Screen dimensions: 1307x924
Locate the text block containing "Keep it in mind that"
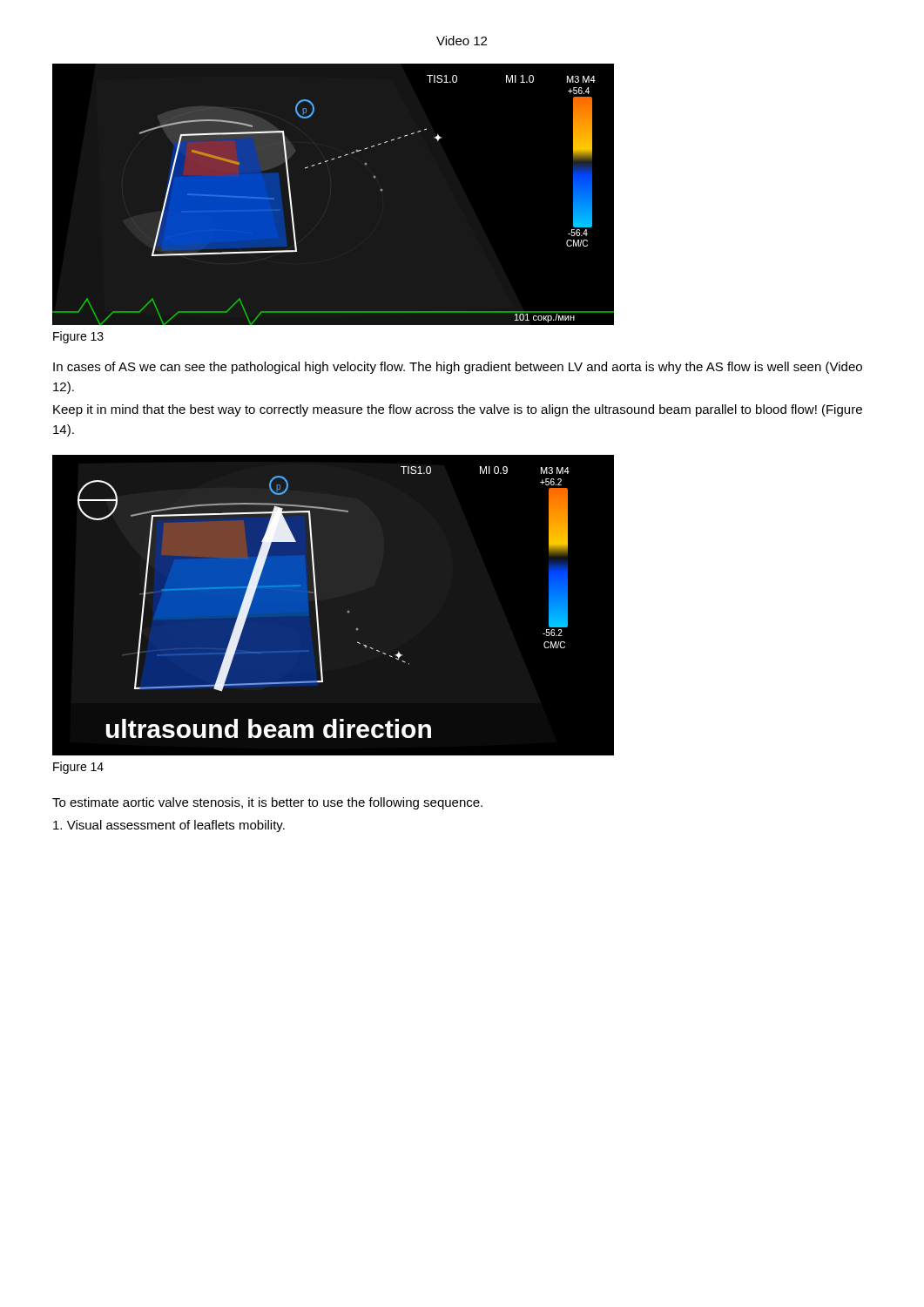tap(457, 419)
